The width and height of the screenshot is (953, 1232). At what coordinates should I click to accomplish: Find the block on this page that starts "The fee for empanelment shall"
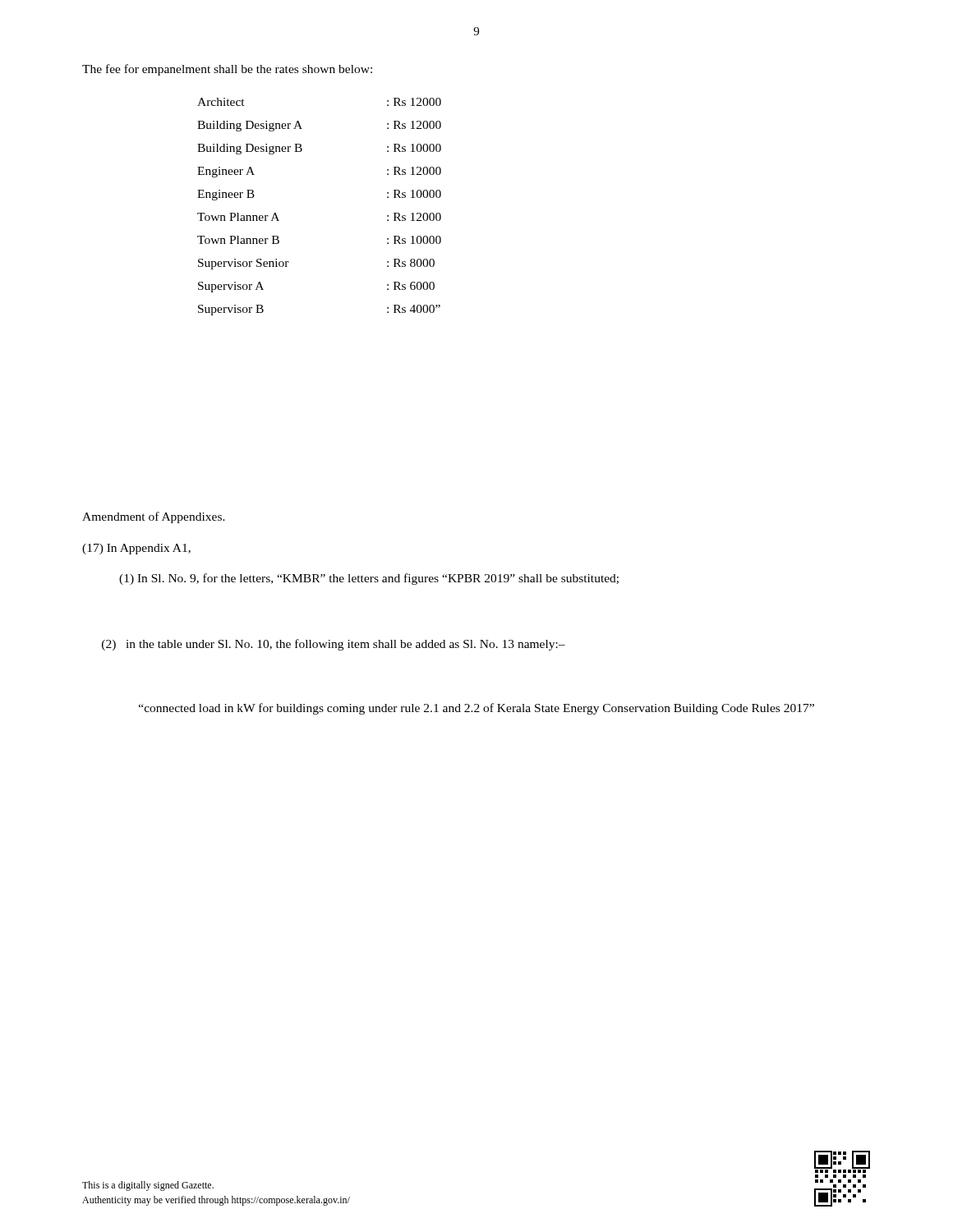(x=228, y=69)
